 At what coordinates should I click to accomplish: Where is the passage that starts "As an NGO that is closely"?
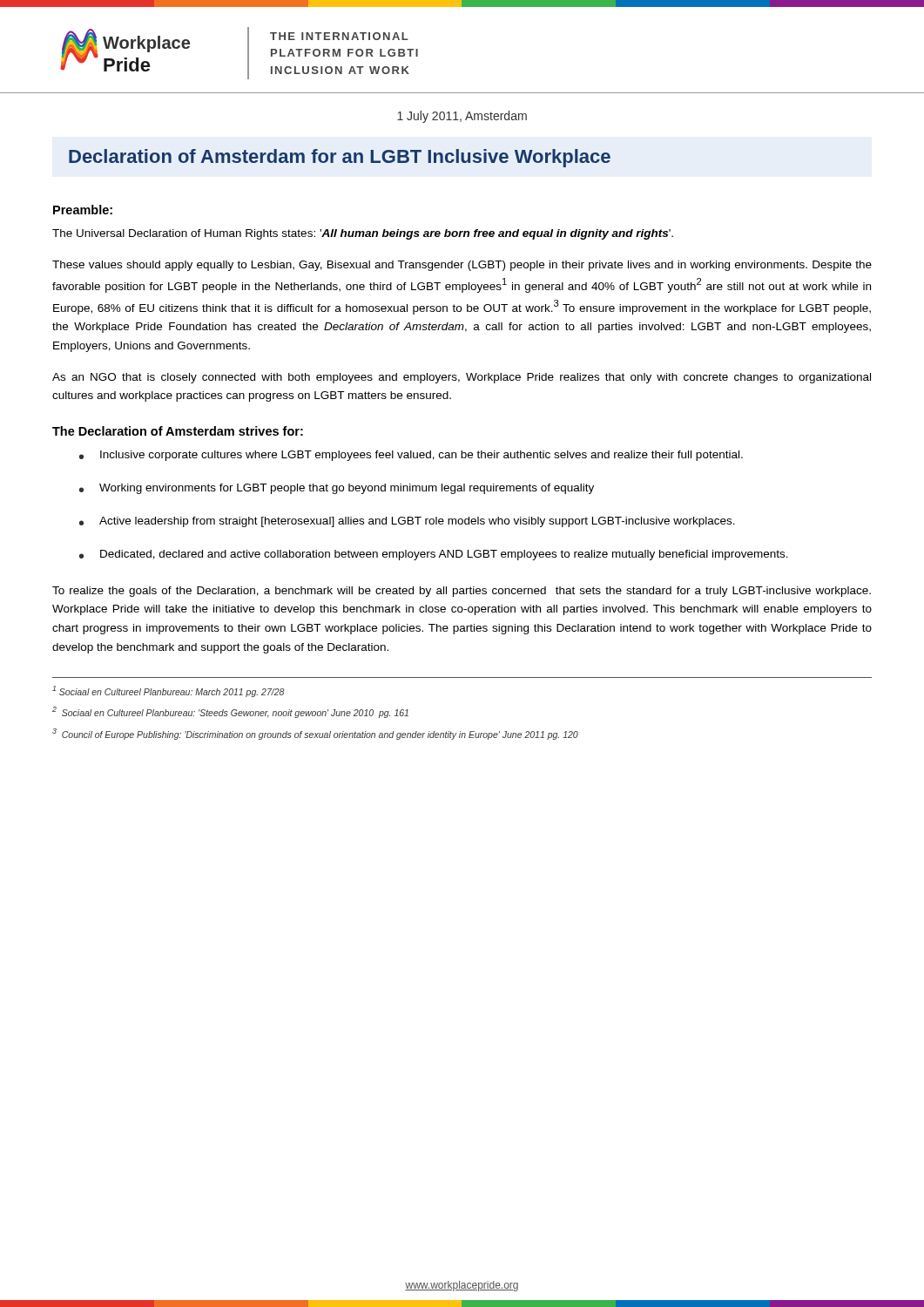click(462, 386)
